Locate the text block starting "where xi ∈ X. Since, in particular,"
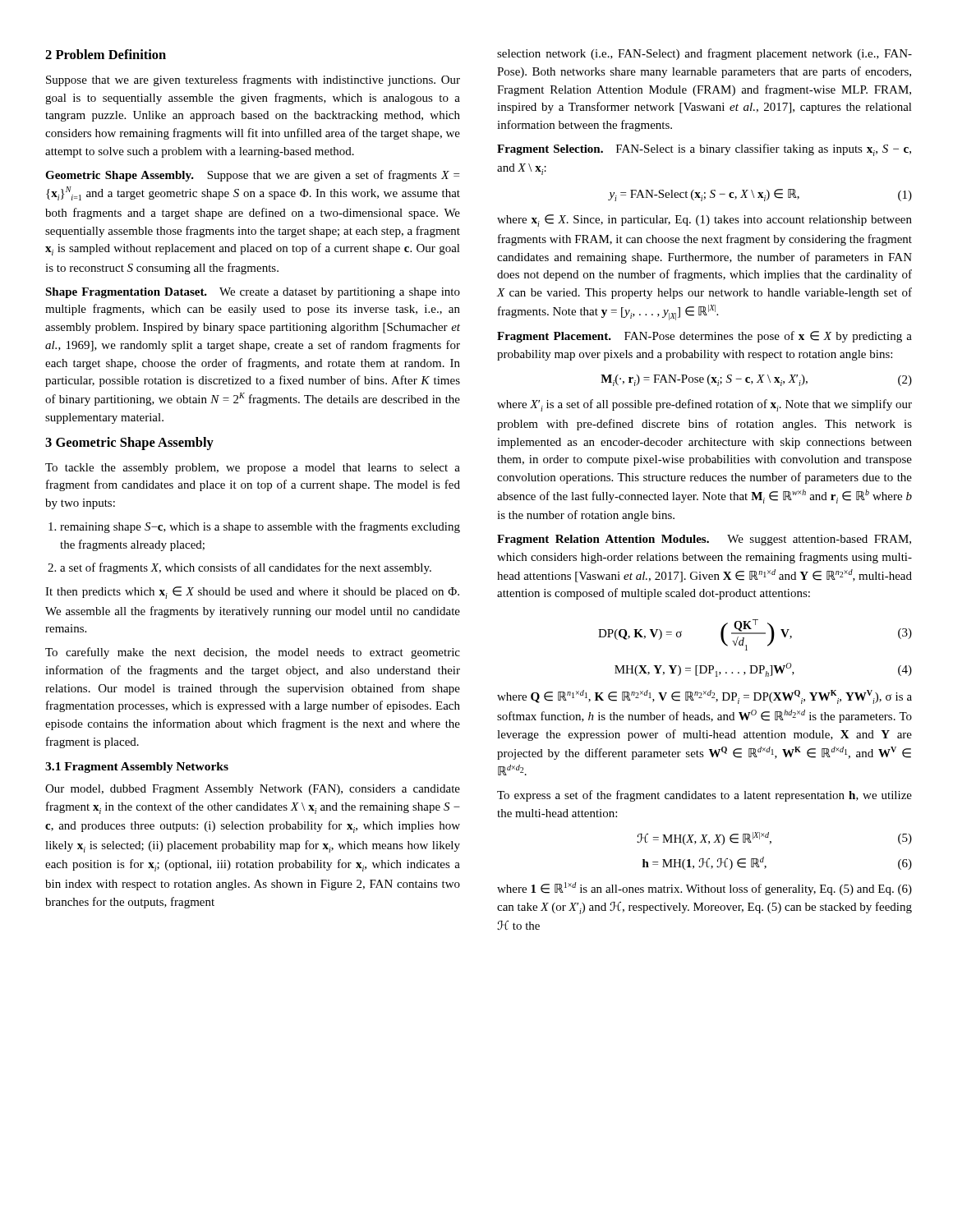 (x=705, y=267)
